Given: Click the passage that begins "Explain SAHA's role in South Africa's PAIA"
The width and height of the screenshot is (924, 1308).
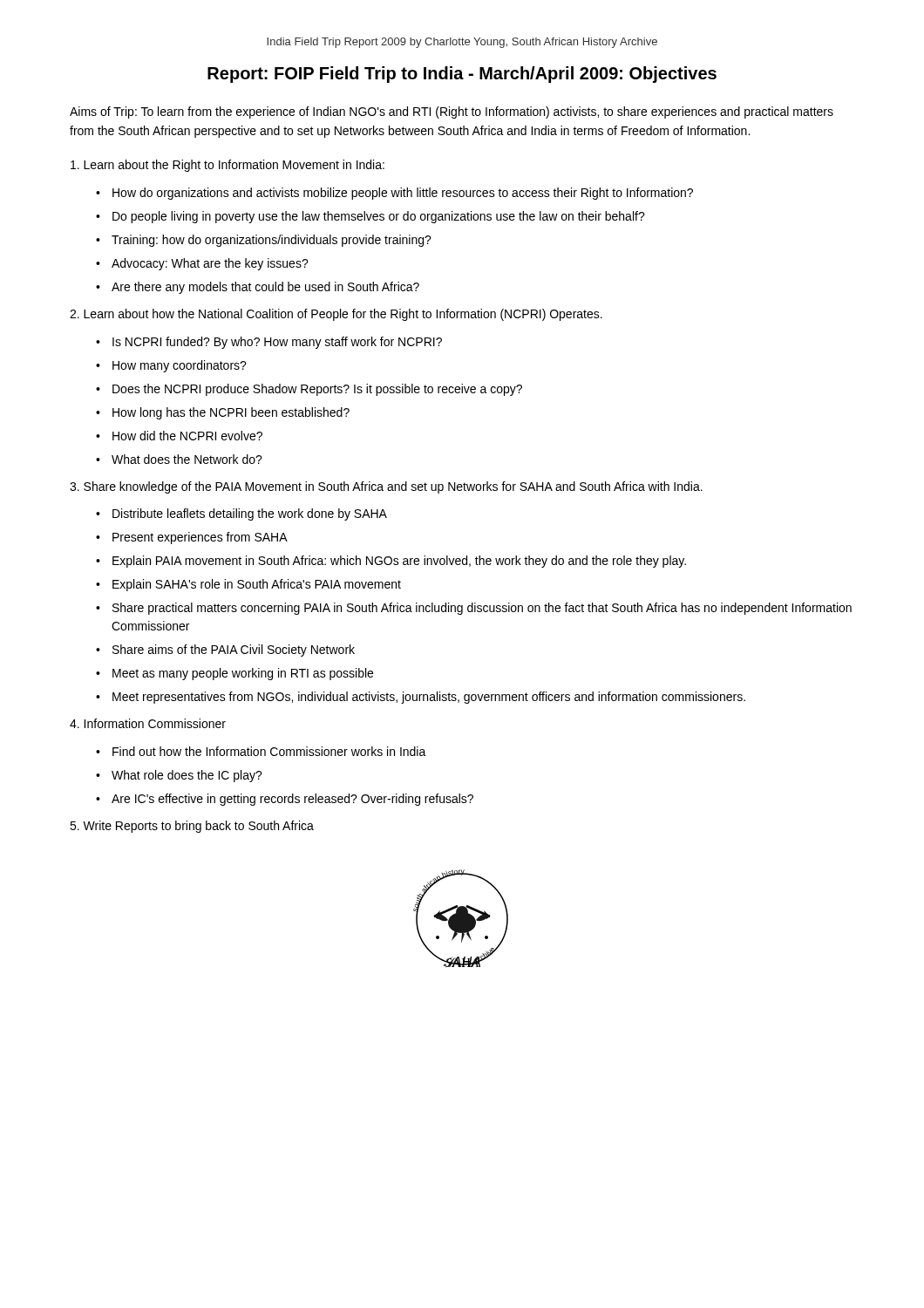Looking at the screenshot, I should (x=256, y=585).
